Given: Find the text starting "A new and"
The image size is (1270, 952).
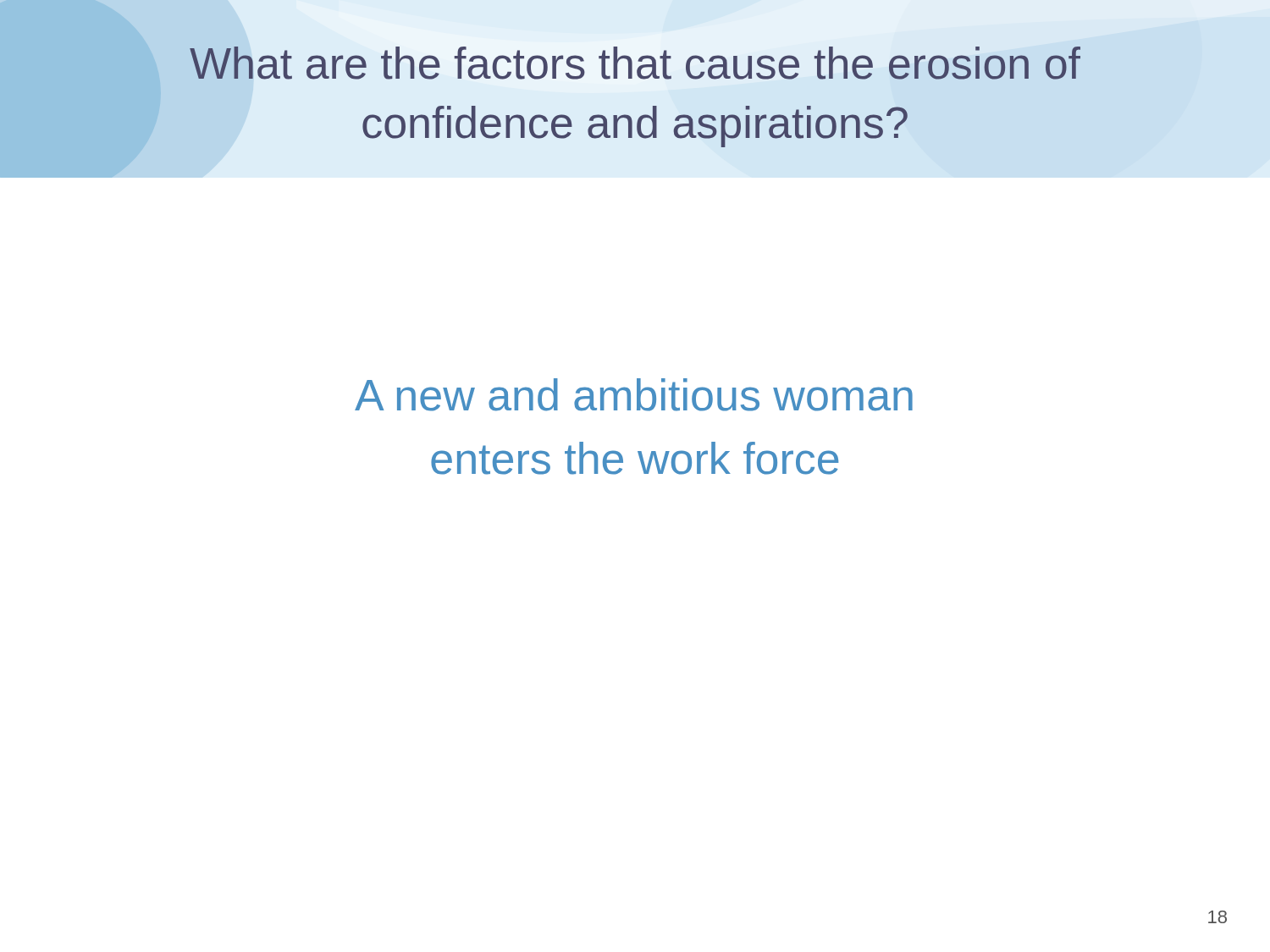Looking at the screenshot, I should [635, 428].
